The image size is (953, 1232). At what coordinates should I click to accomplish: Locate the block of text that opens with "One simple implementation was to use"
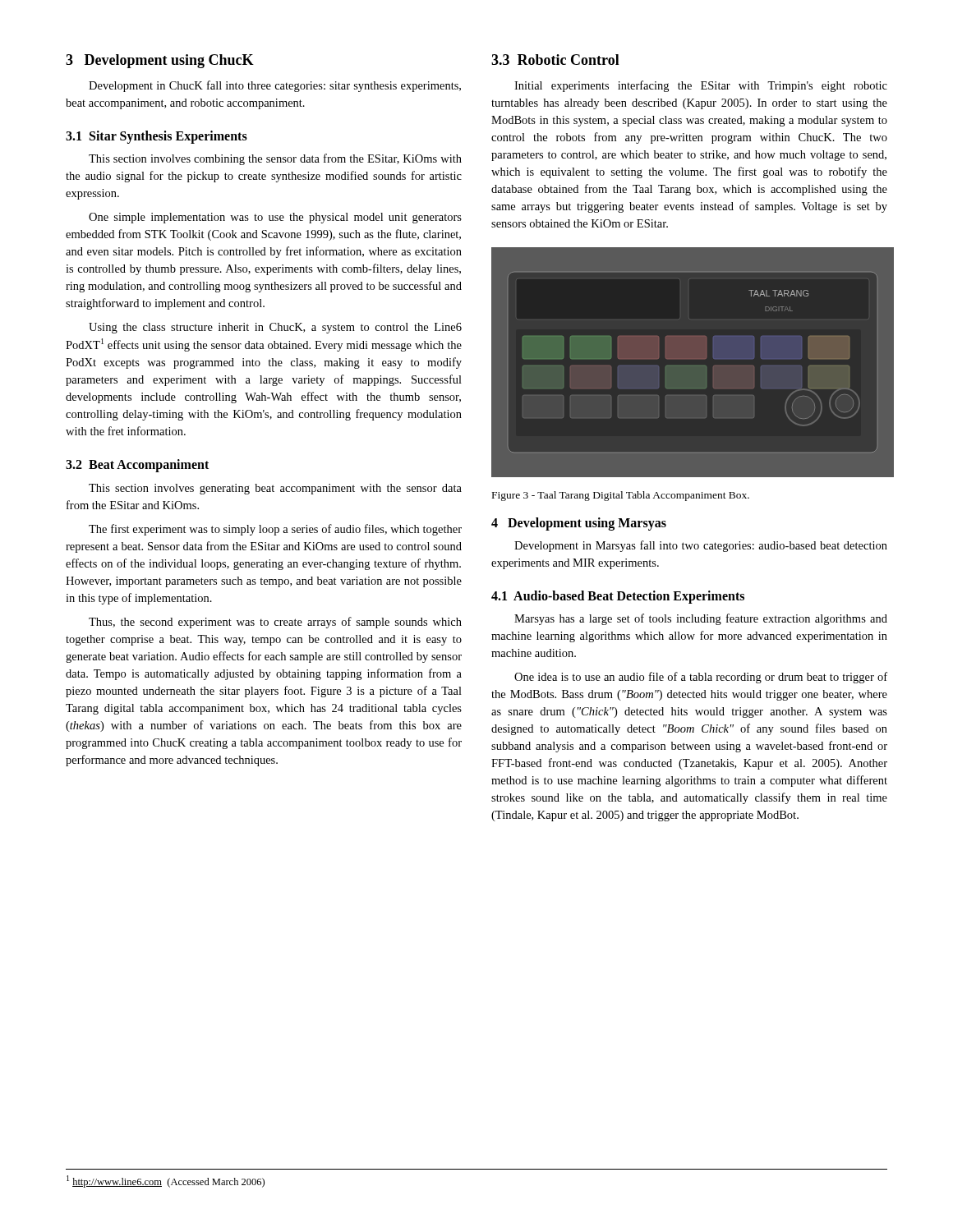(x=264, y=260)
